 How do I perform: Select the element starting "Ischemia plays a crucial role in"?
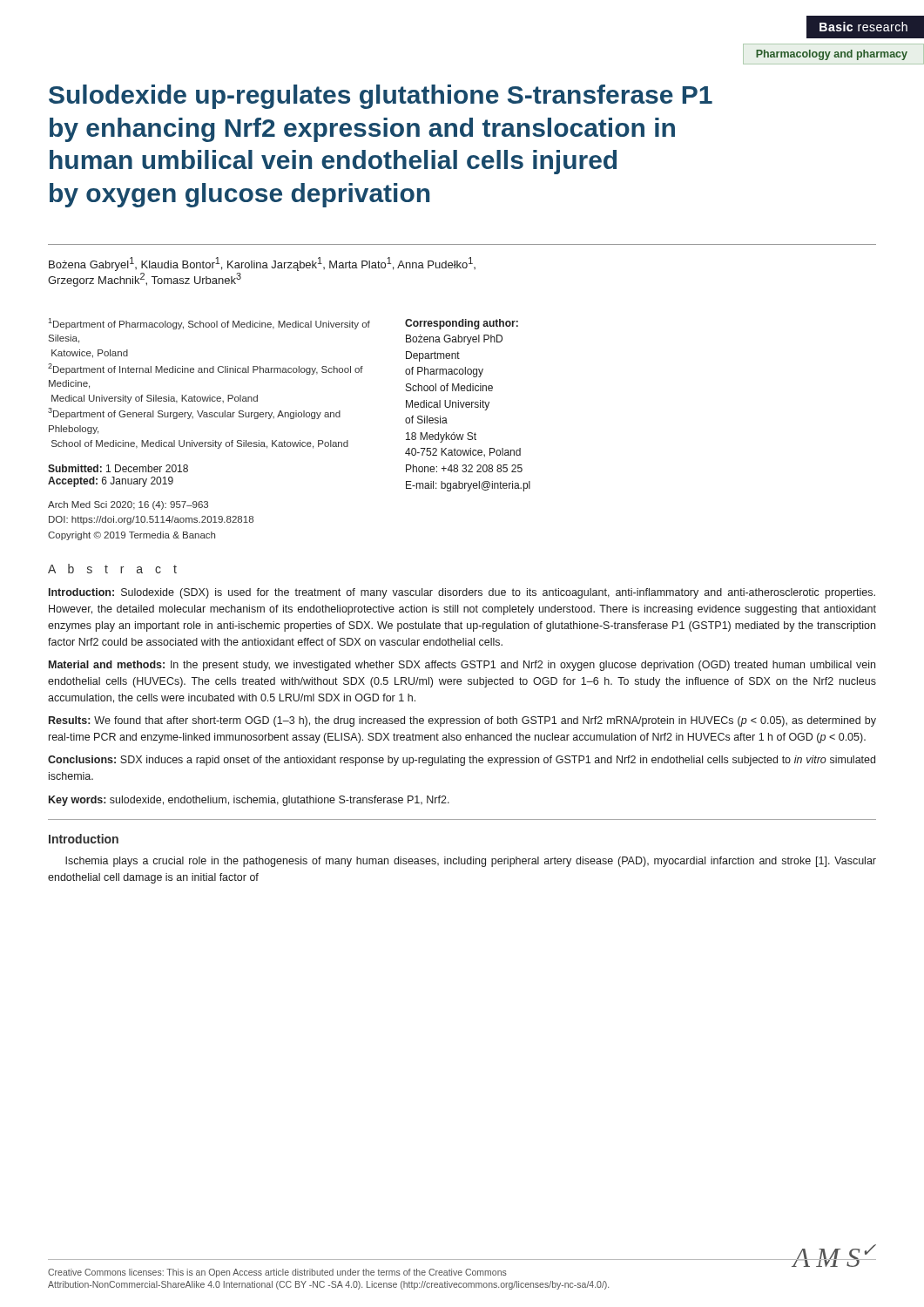[x=462, y=869]
